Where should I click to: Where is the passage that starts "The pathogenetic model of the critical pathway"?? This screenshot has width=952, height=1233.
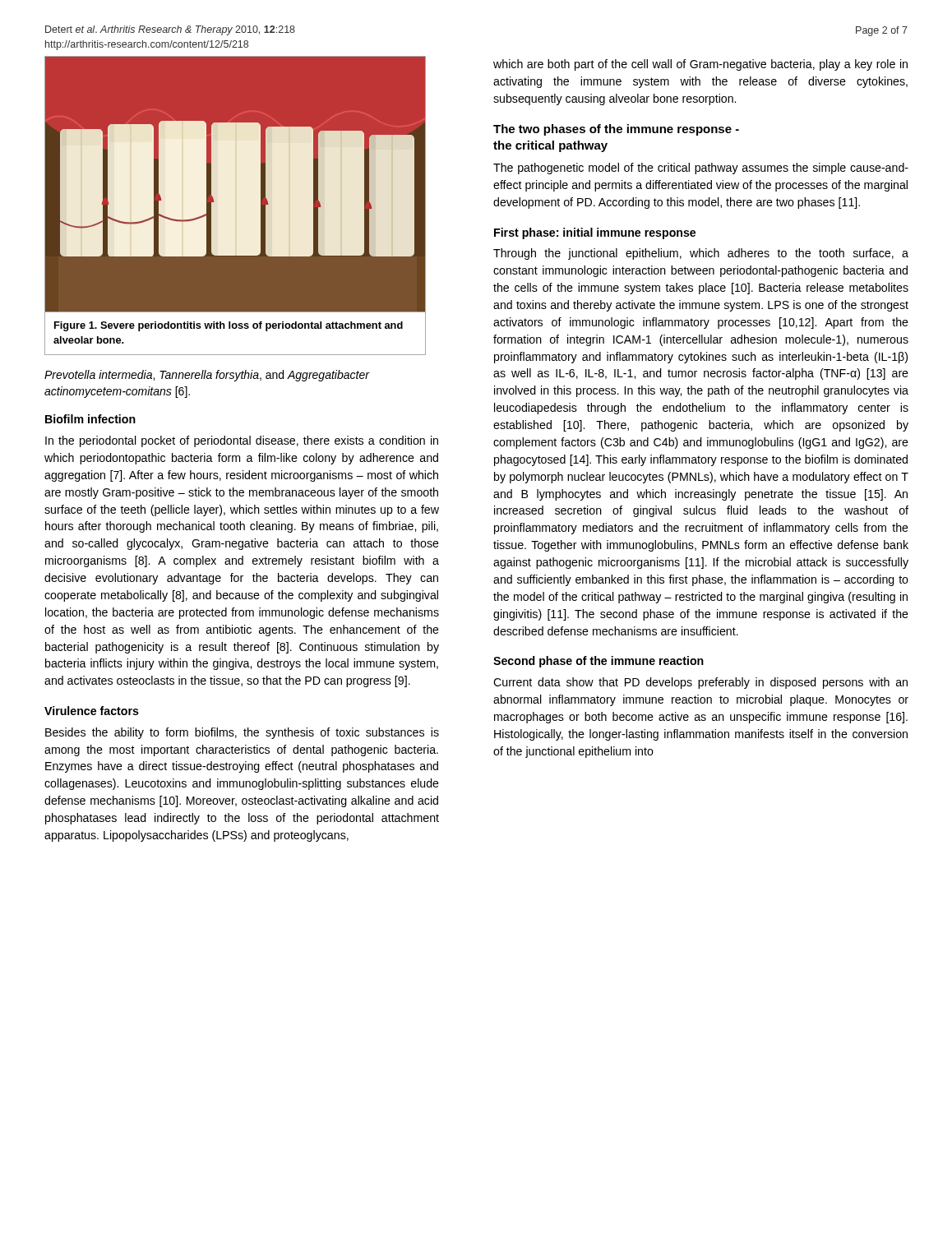(x=701, y=185)
